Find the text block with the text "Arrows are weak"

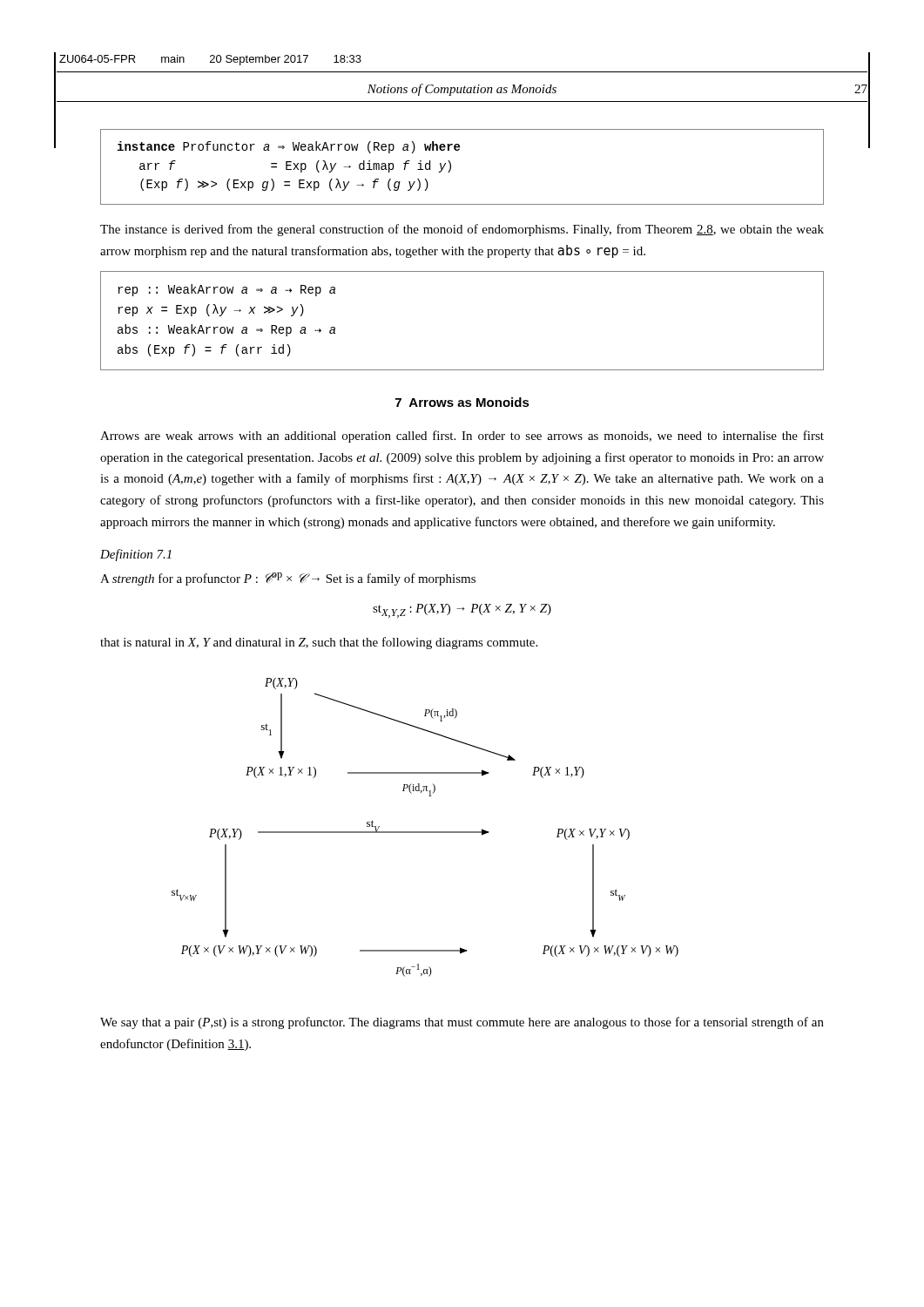tap(462, 479)
